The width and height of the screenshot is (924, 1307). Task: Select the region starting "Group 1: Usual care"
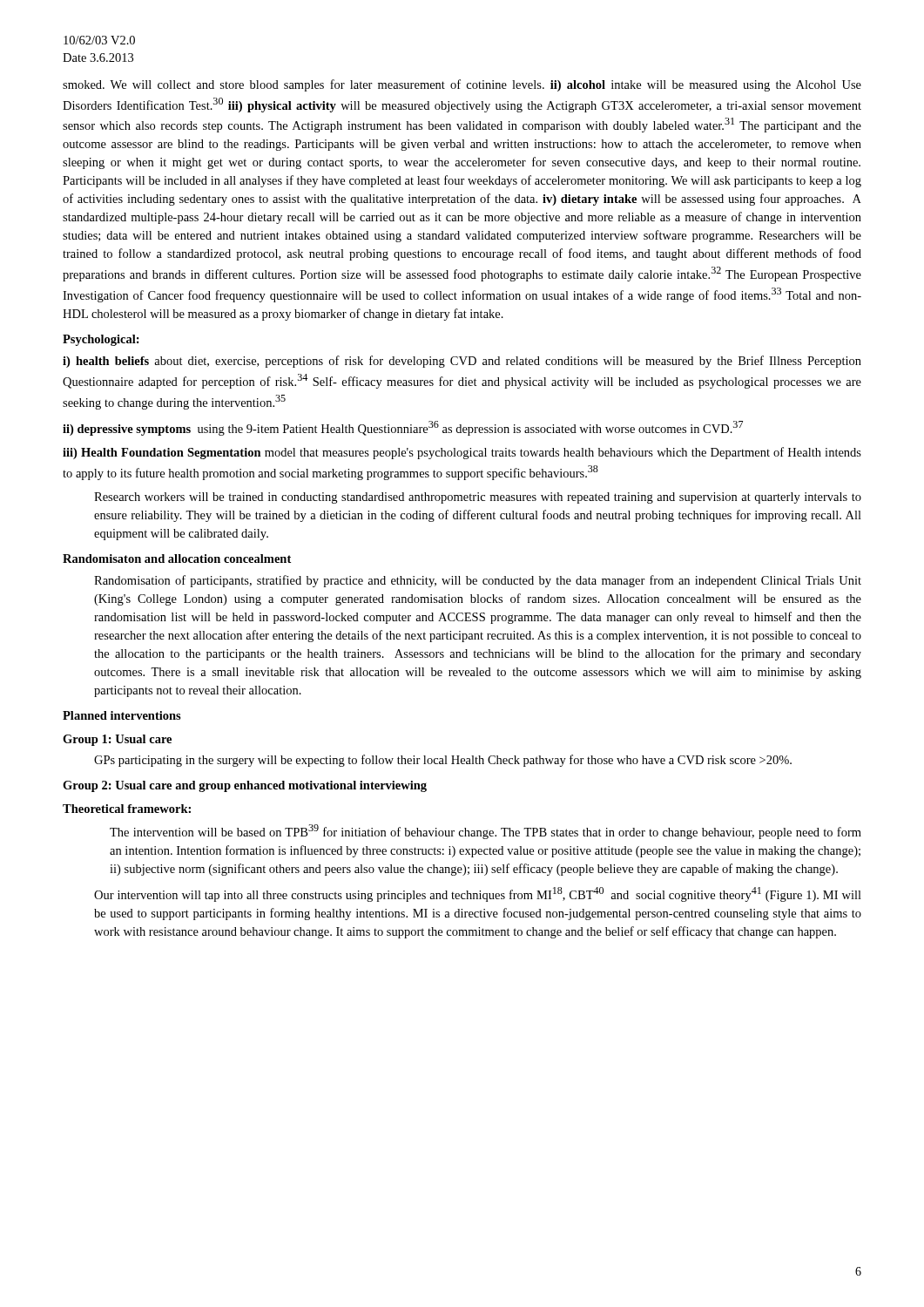(x=117, y=739)
